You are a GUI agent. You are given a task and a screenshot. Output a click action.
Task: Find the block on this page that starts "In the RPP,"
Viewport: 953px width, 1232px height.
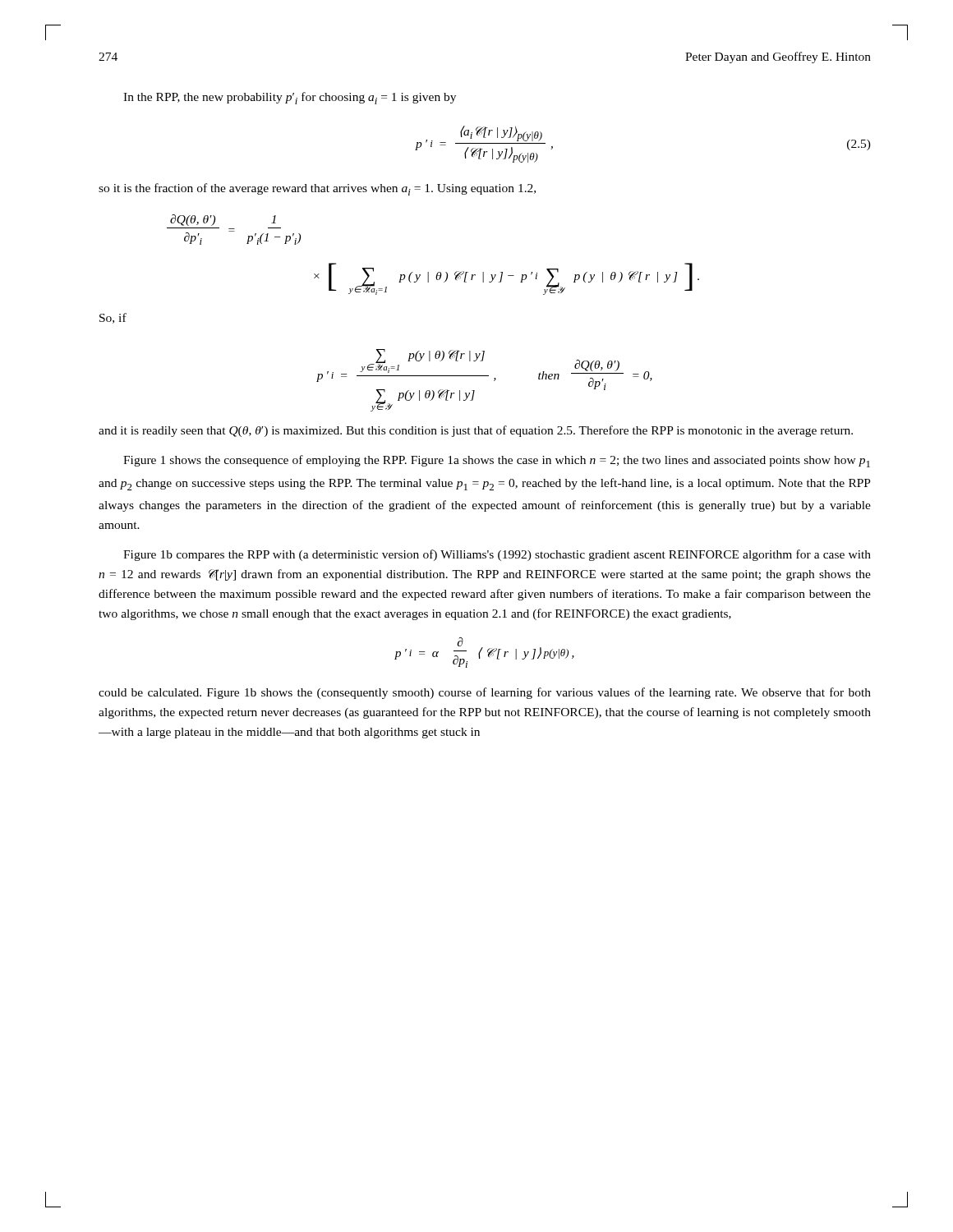(290, 98)
